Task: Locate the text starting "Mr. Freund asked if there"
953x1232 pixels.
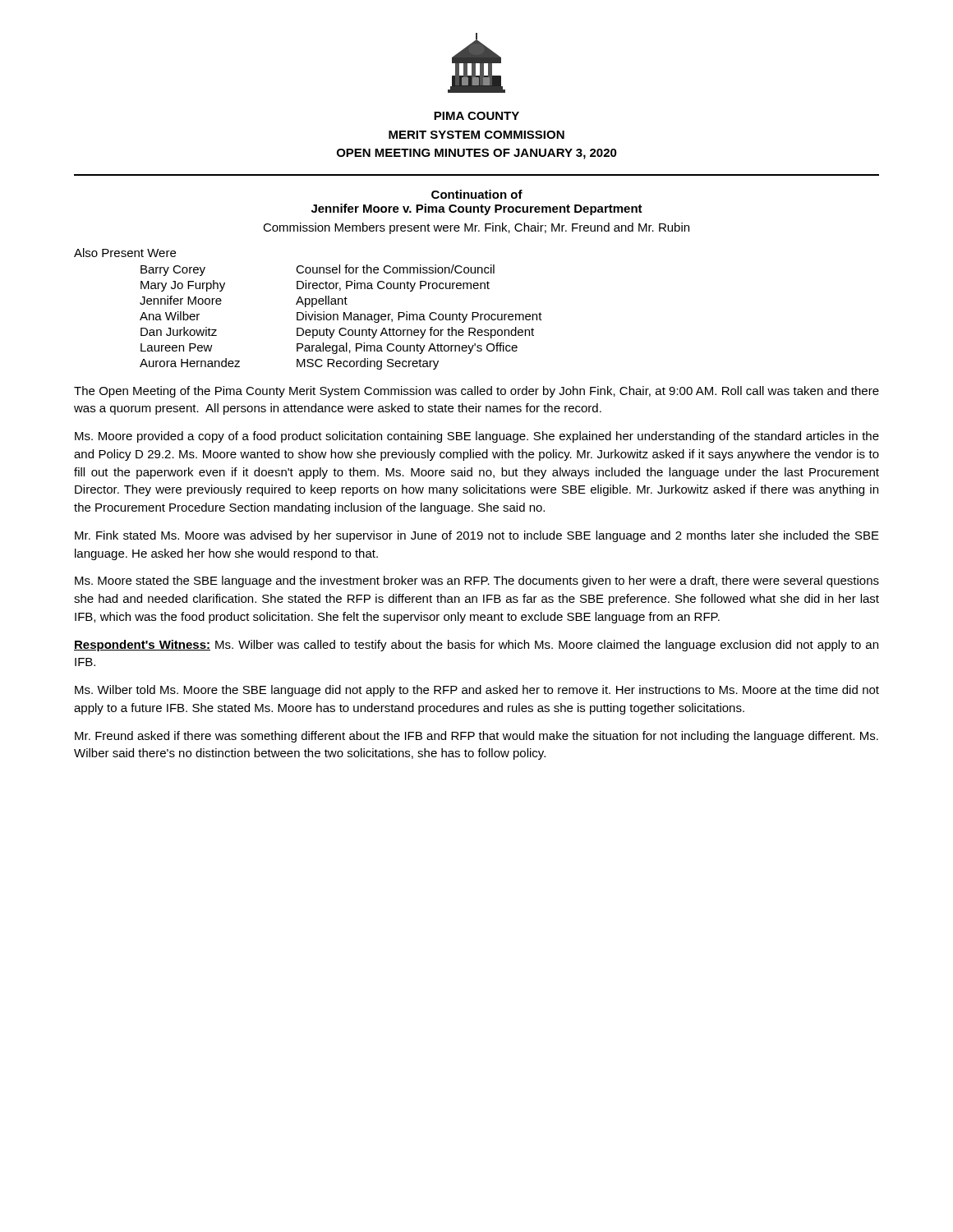Action: [476, 744]
